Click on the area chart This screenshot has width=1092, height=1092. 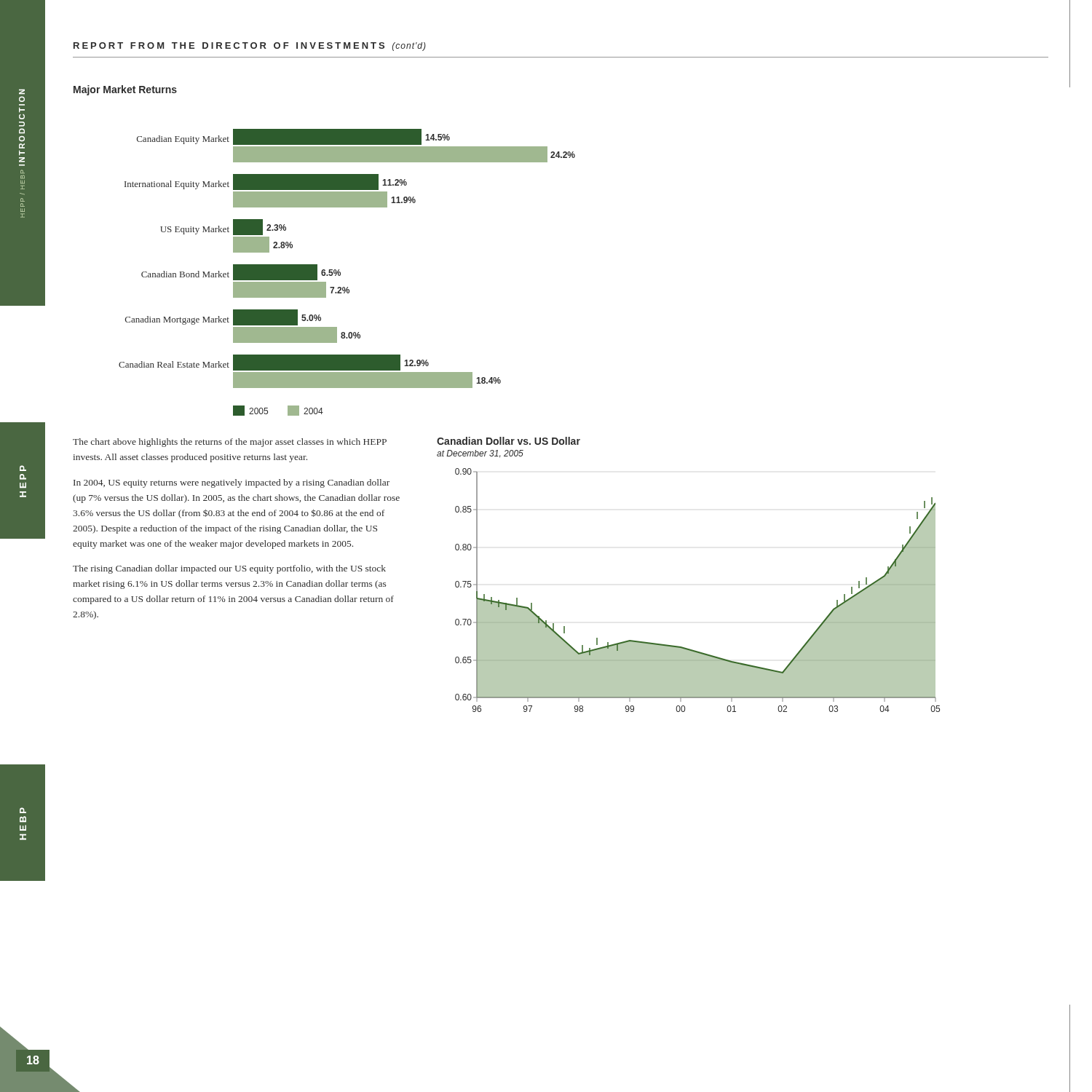(692, 603)
